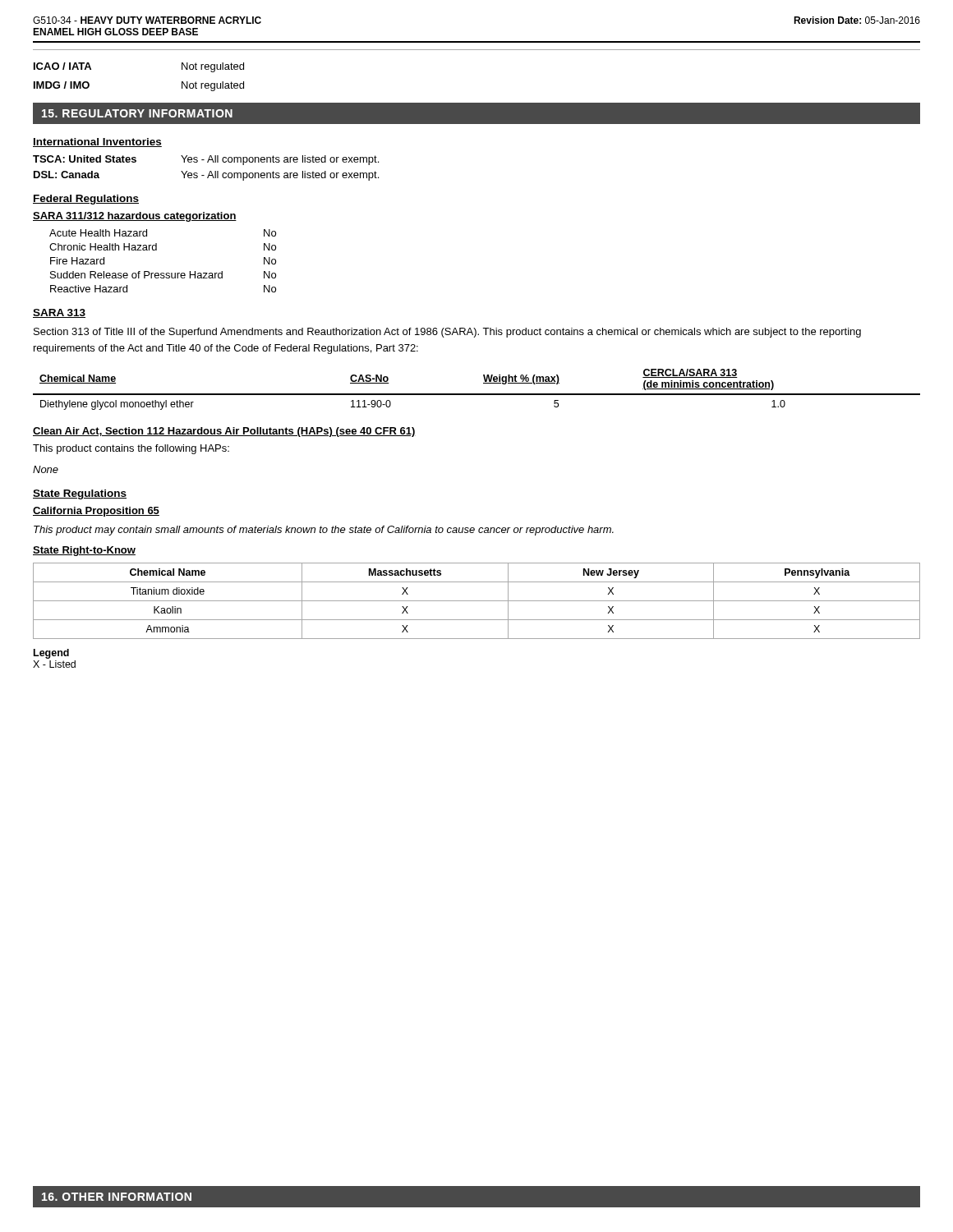The height and width of the screenshot is (1232, 953).
Task: Click on the section header with the text "State Right-to-Know"
Action: [x=84, y=550]
